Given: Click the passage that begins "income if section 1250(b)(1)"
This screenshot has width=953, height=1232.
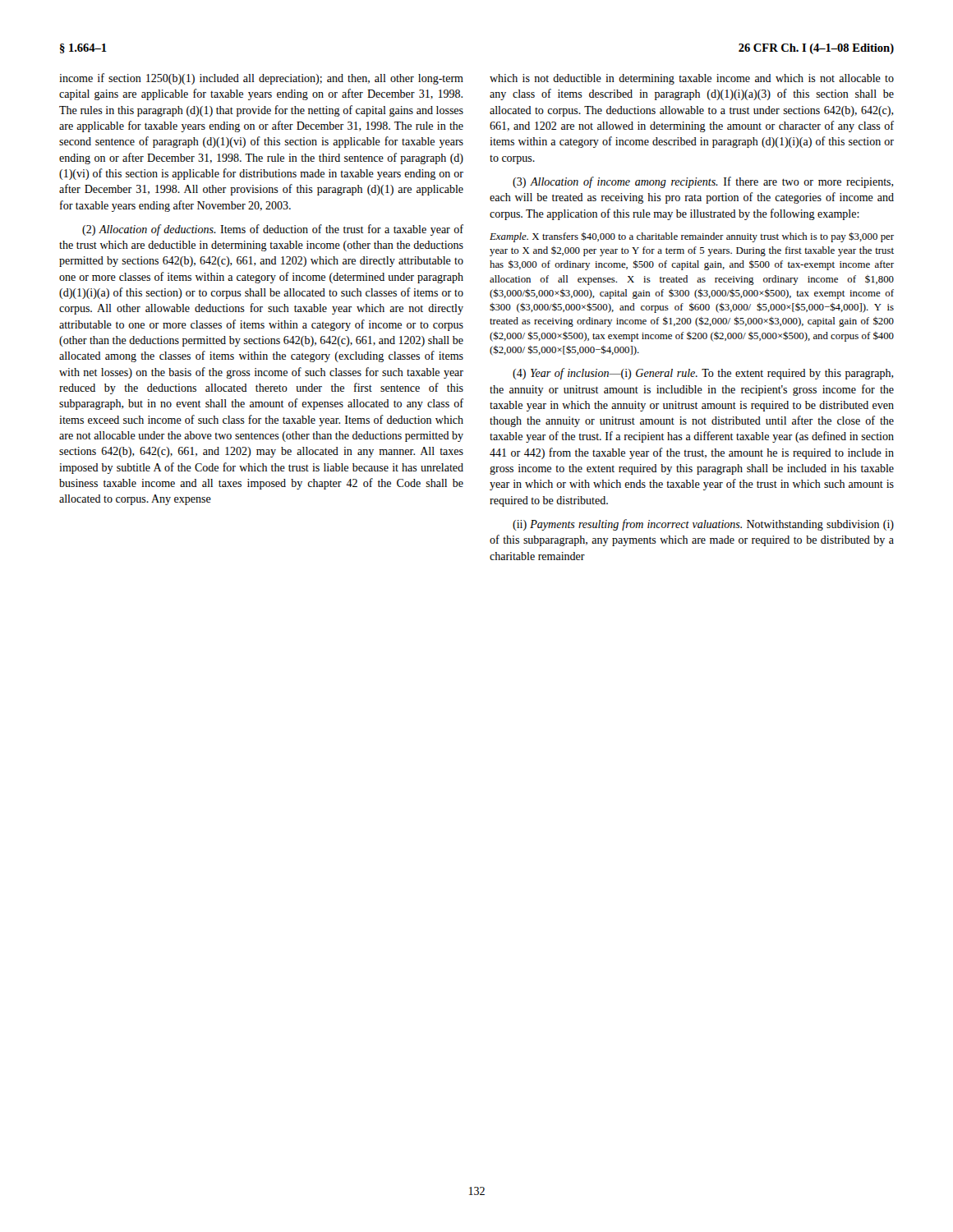Looking at the screenshot, I should (261, 142).
